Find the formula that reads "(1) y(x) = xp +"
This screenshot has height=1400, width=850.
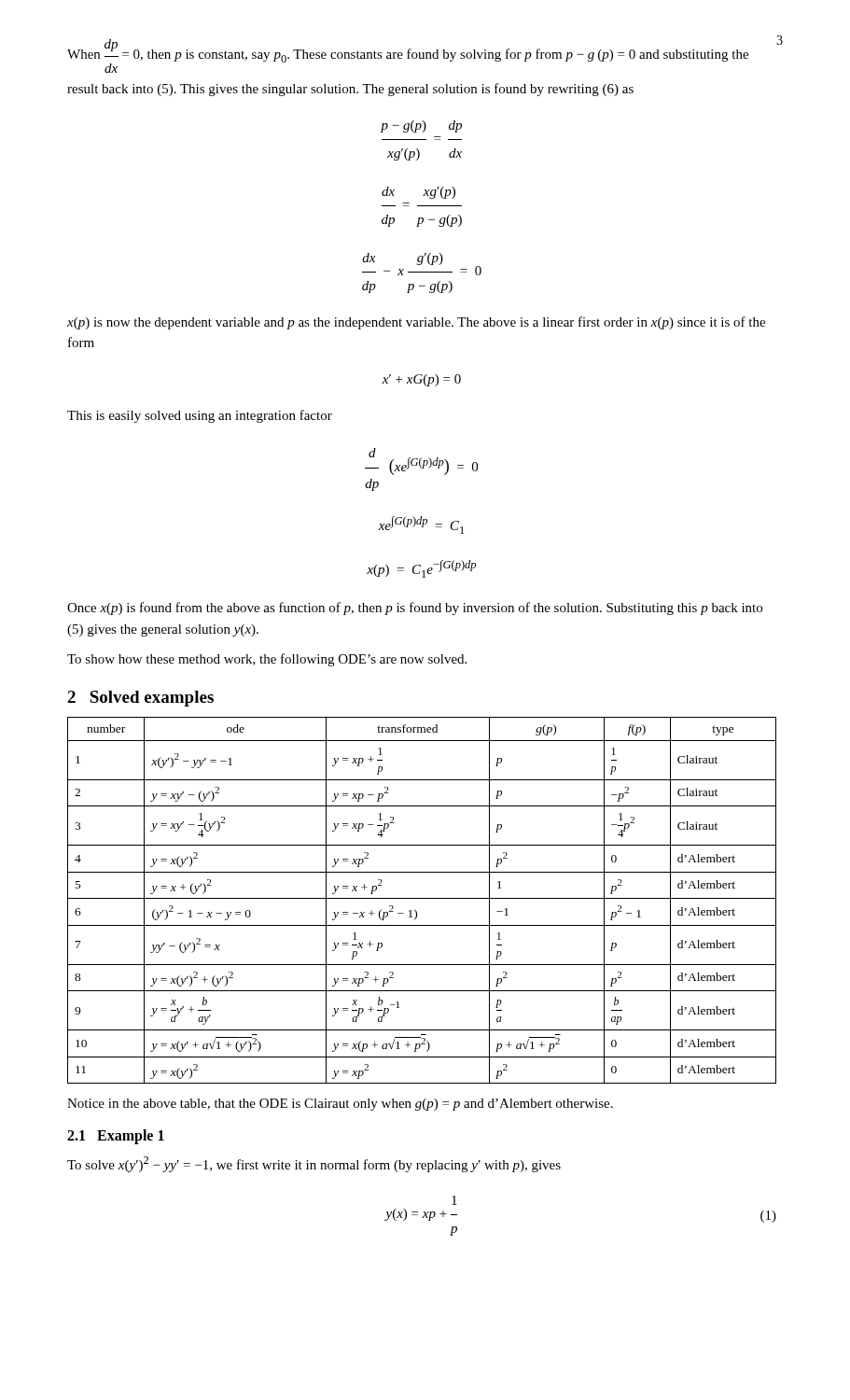click(x=422, y=1215)
